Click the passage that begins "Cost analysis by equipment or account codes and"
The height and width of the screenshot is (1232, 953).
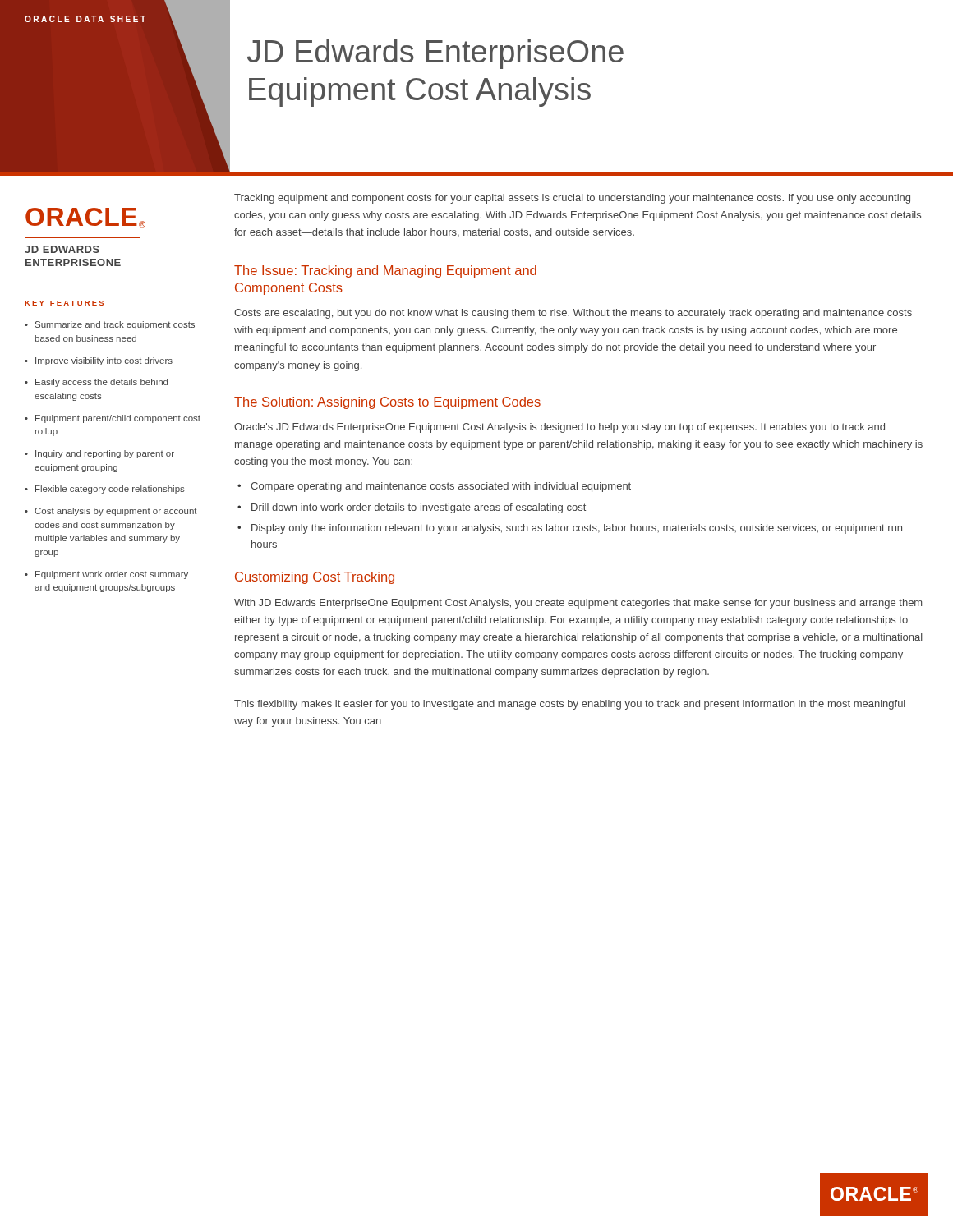[x=116, y=531]
